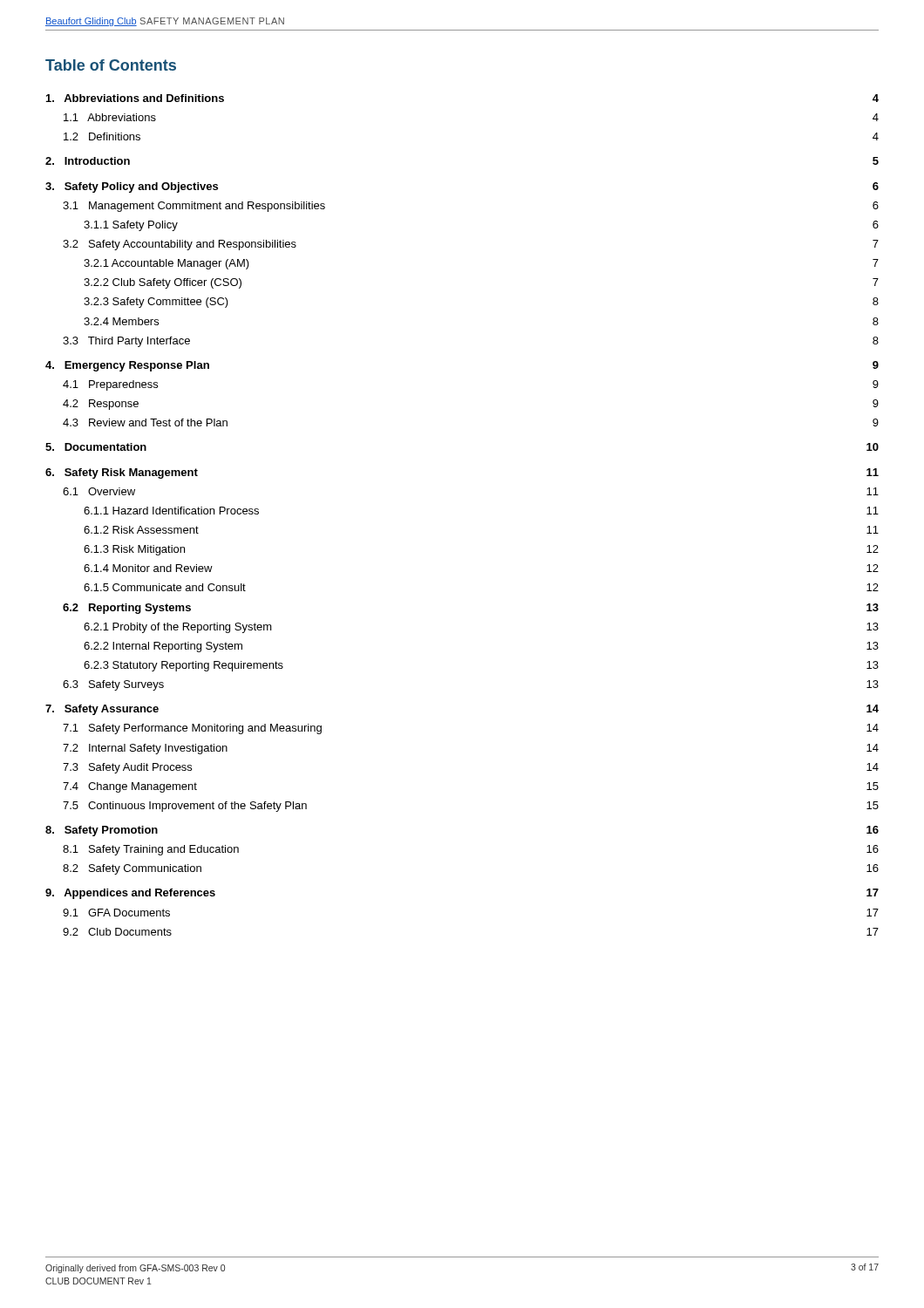
Task: Click on the list item that says "3. Safety Policy and Objectives 6"
Action: (x=129, y=187)
